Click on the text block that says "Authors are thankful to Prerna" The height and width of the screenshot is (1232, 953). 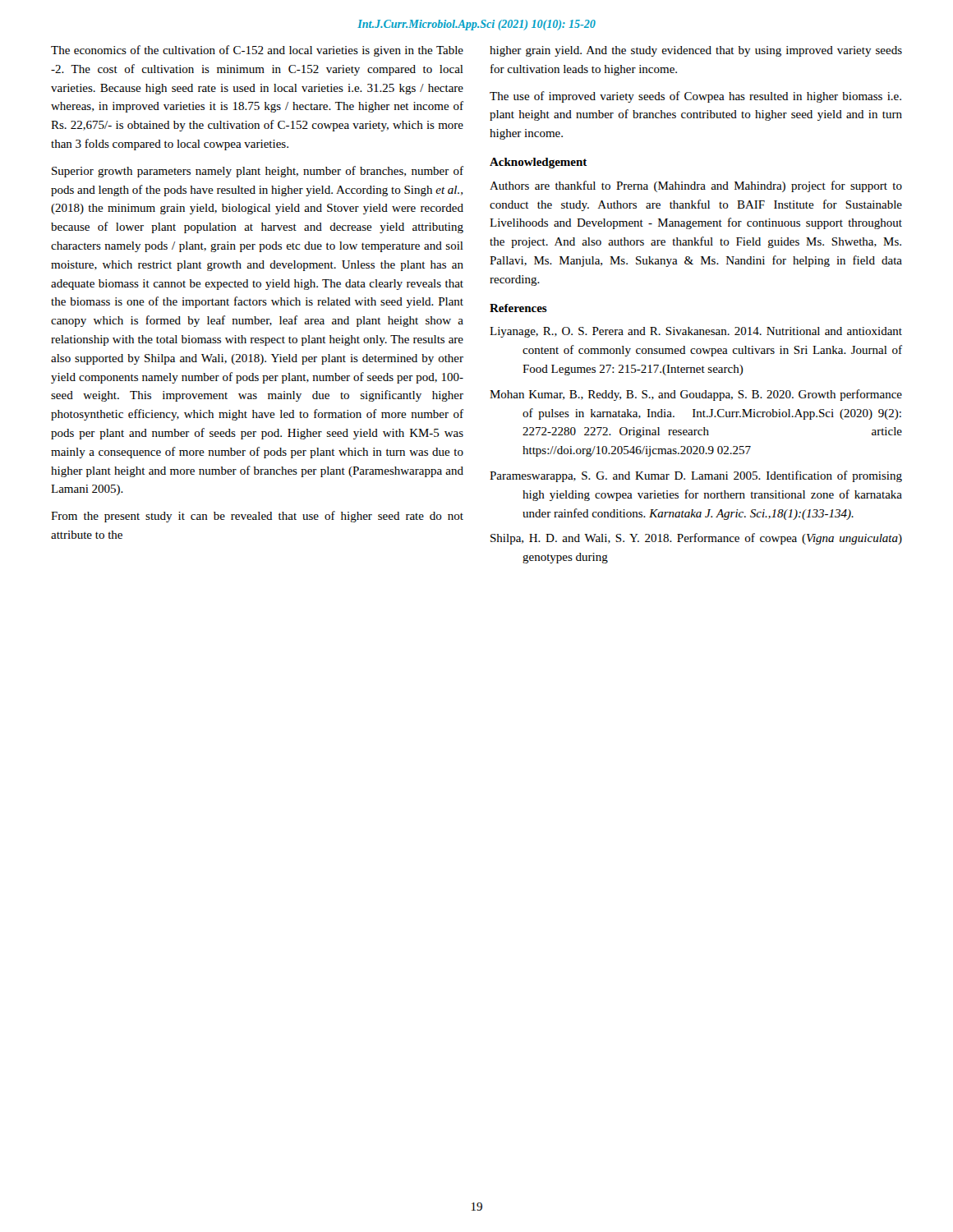point(696,233)
